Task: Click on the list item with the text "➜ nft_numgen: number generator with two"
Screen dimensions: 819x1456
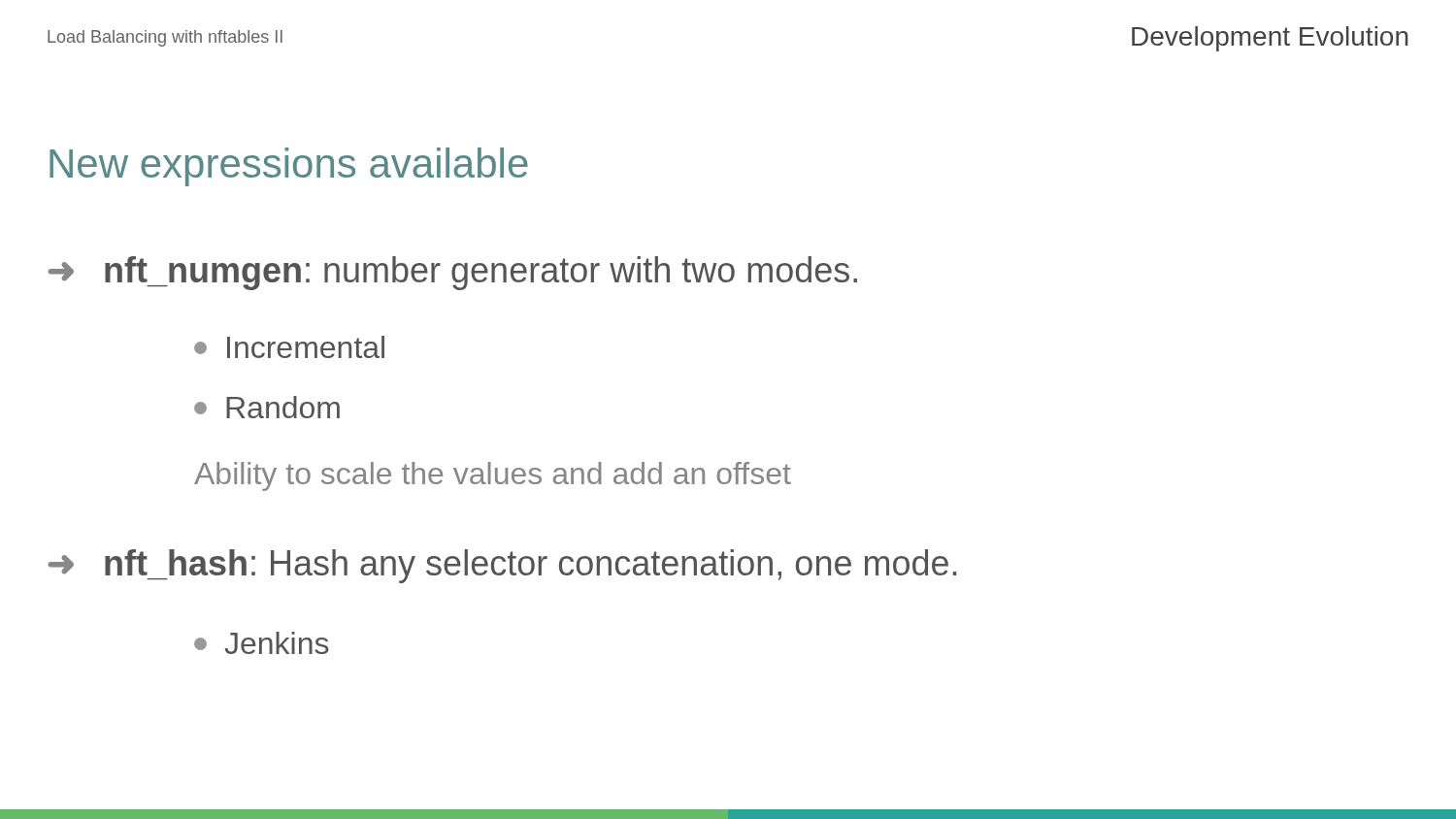Action: [453, 271]
